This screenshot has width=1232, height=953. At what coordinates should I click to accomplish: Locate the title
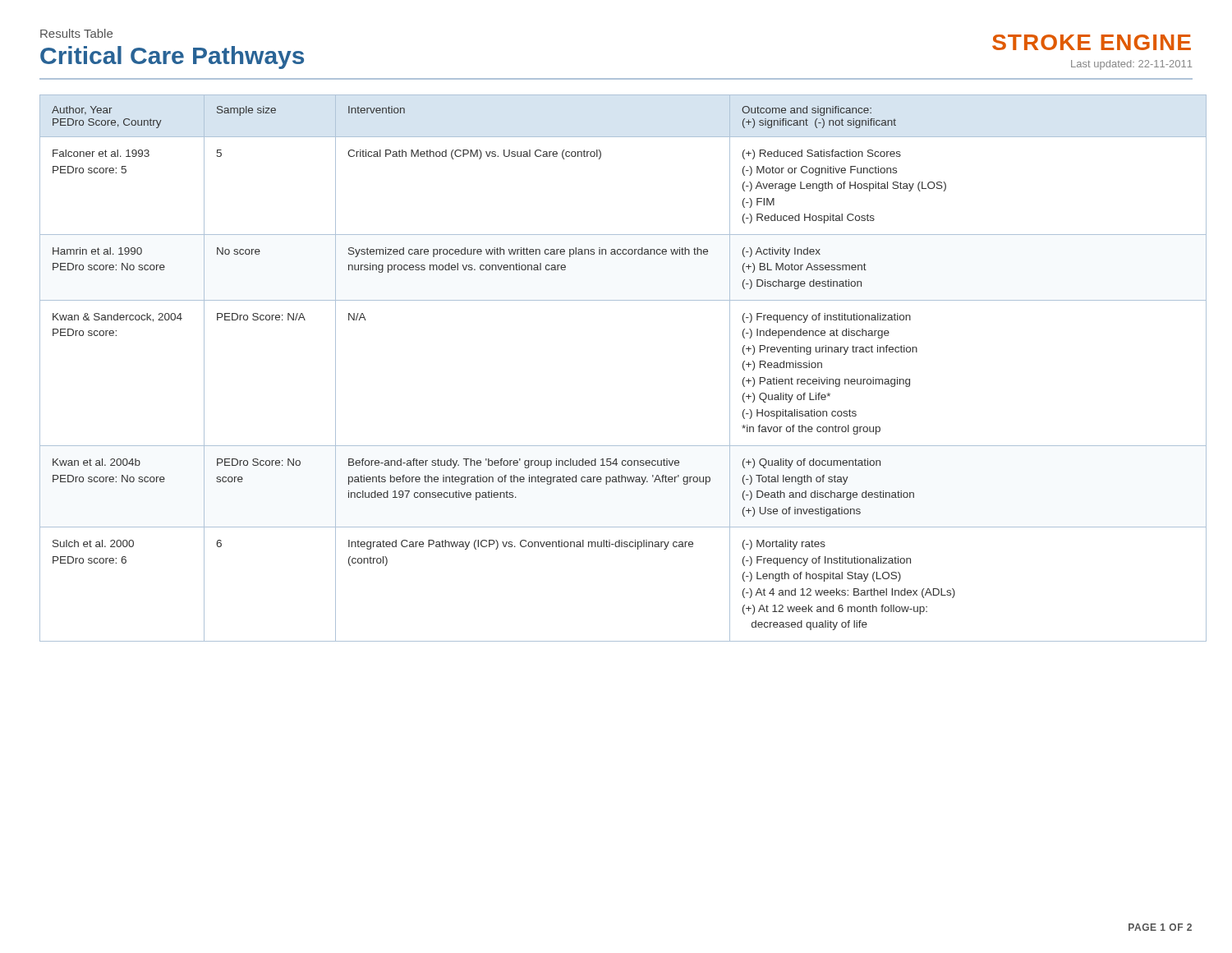(172, 55)
